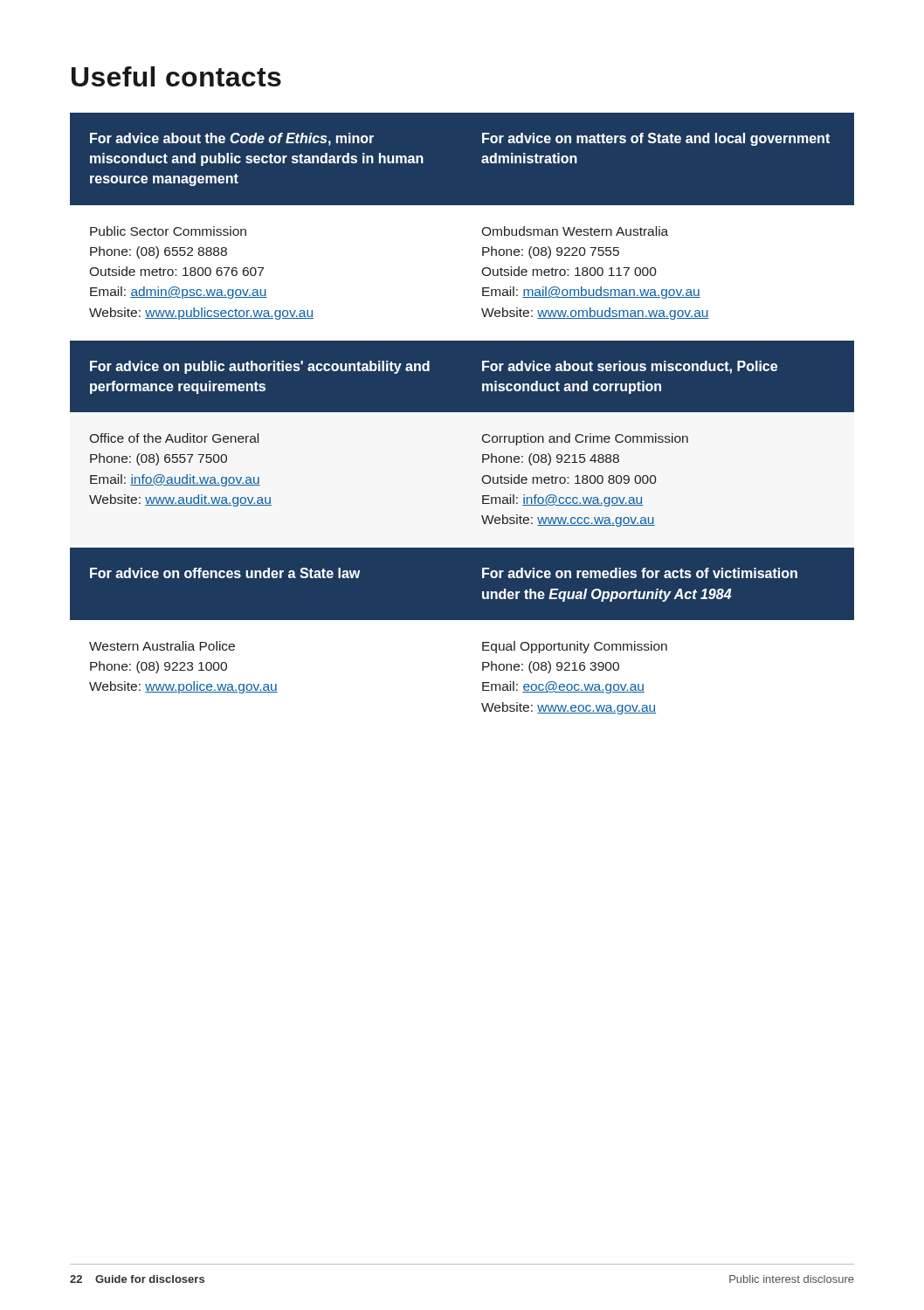
Task: Click the table
Action: coord(462,423)
